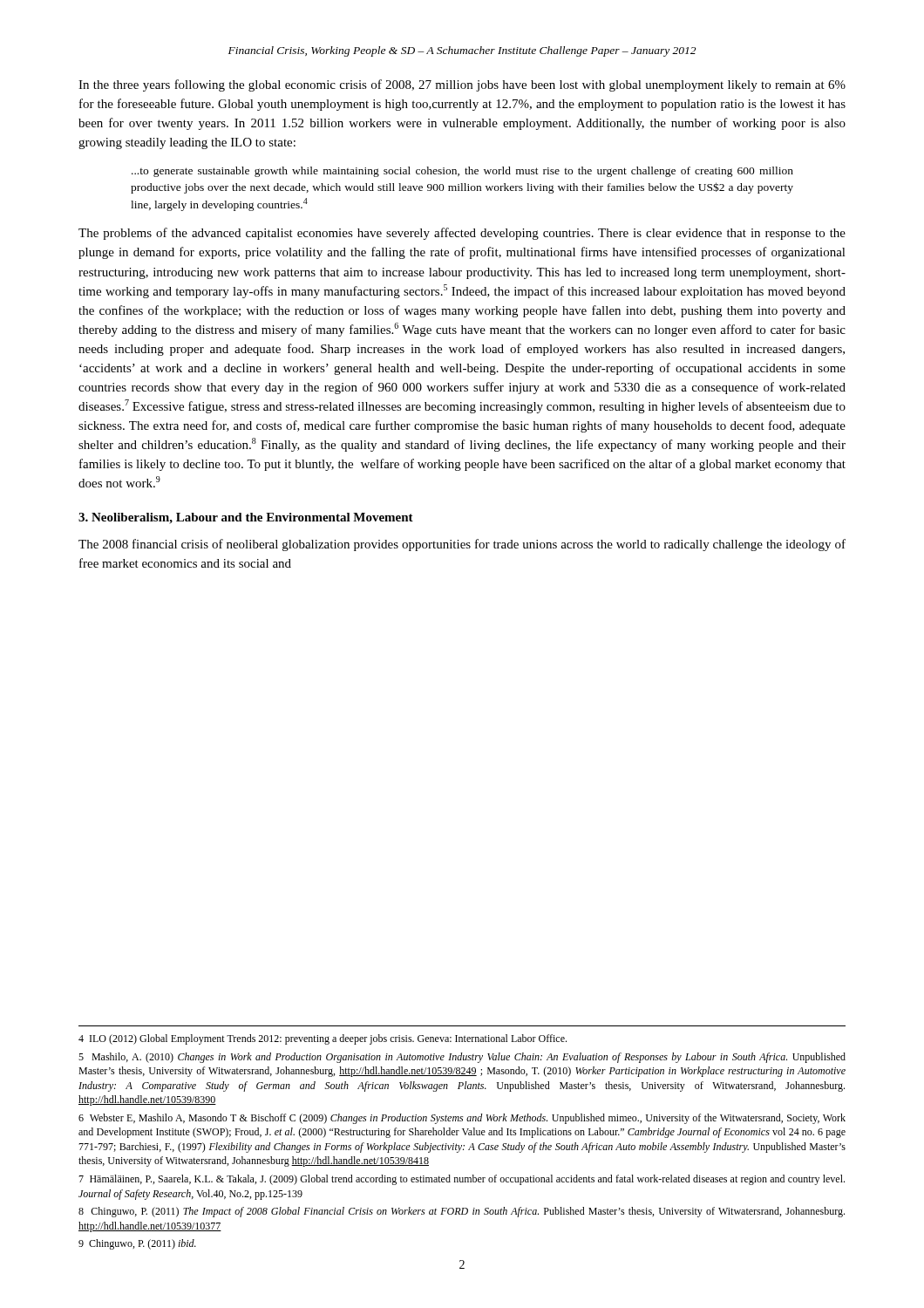Navigate to the text starting "In the three years following the"
This screenshot has height=1308, width=924.
point(462,113)
